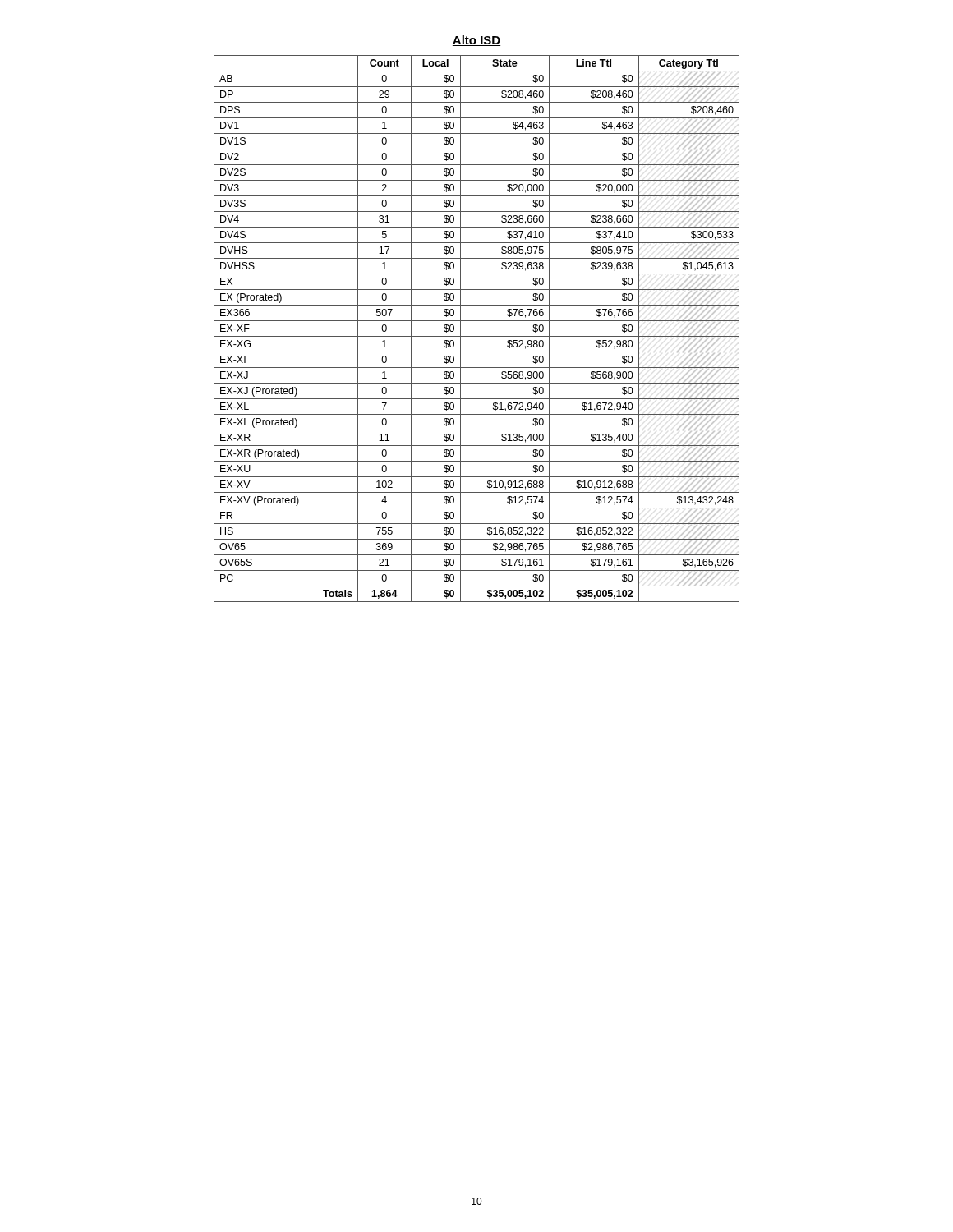
Task: Find a table
Action: click(476, 329)
